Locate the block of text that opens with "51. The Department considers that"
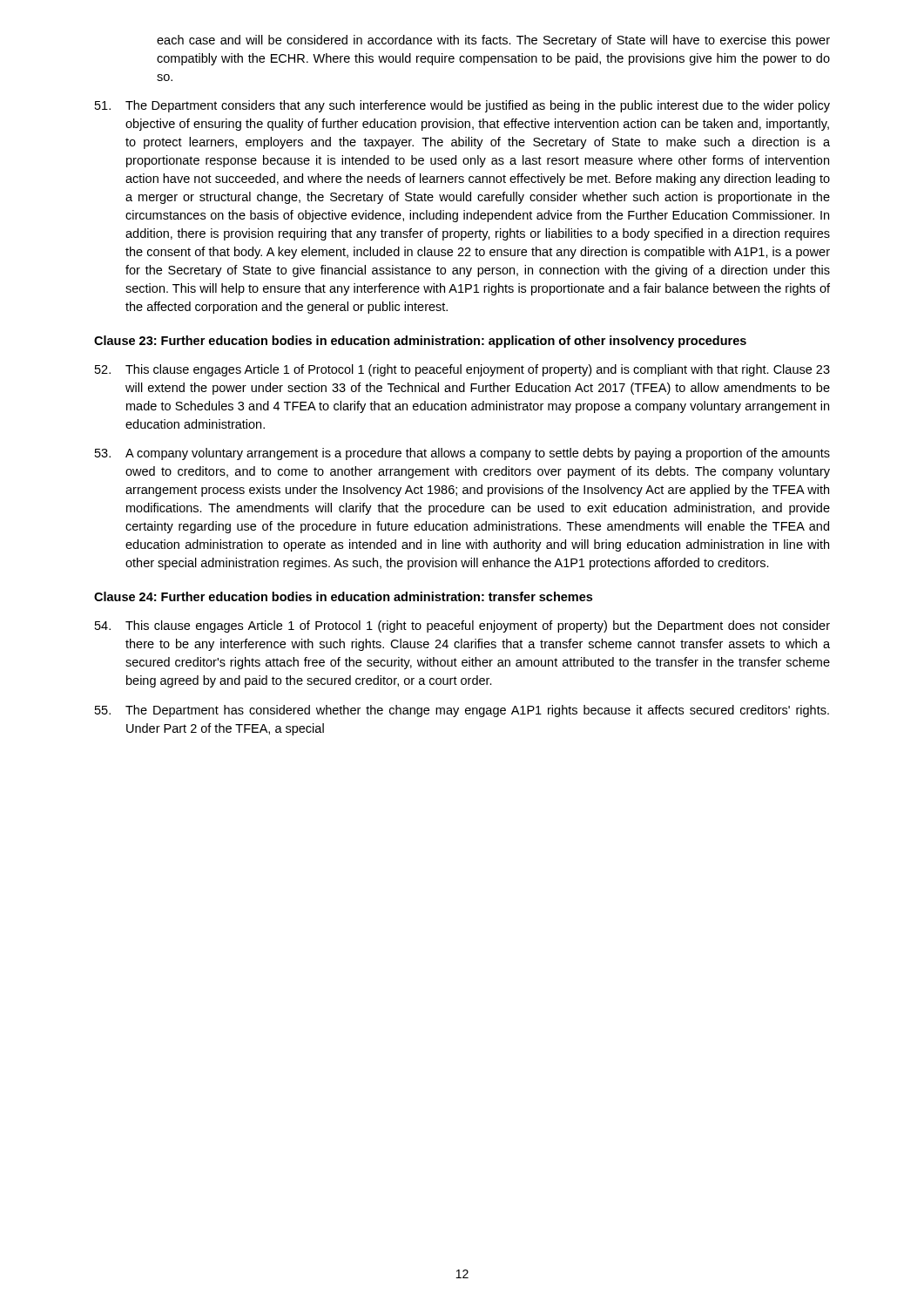 (x=462, y=207)
